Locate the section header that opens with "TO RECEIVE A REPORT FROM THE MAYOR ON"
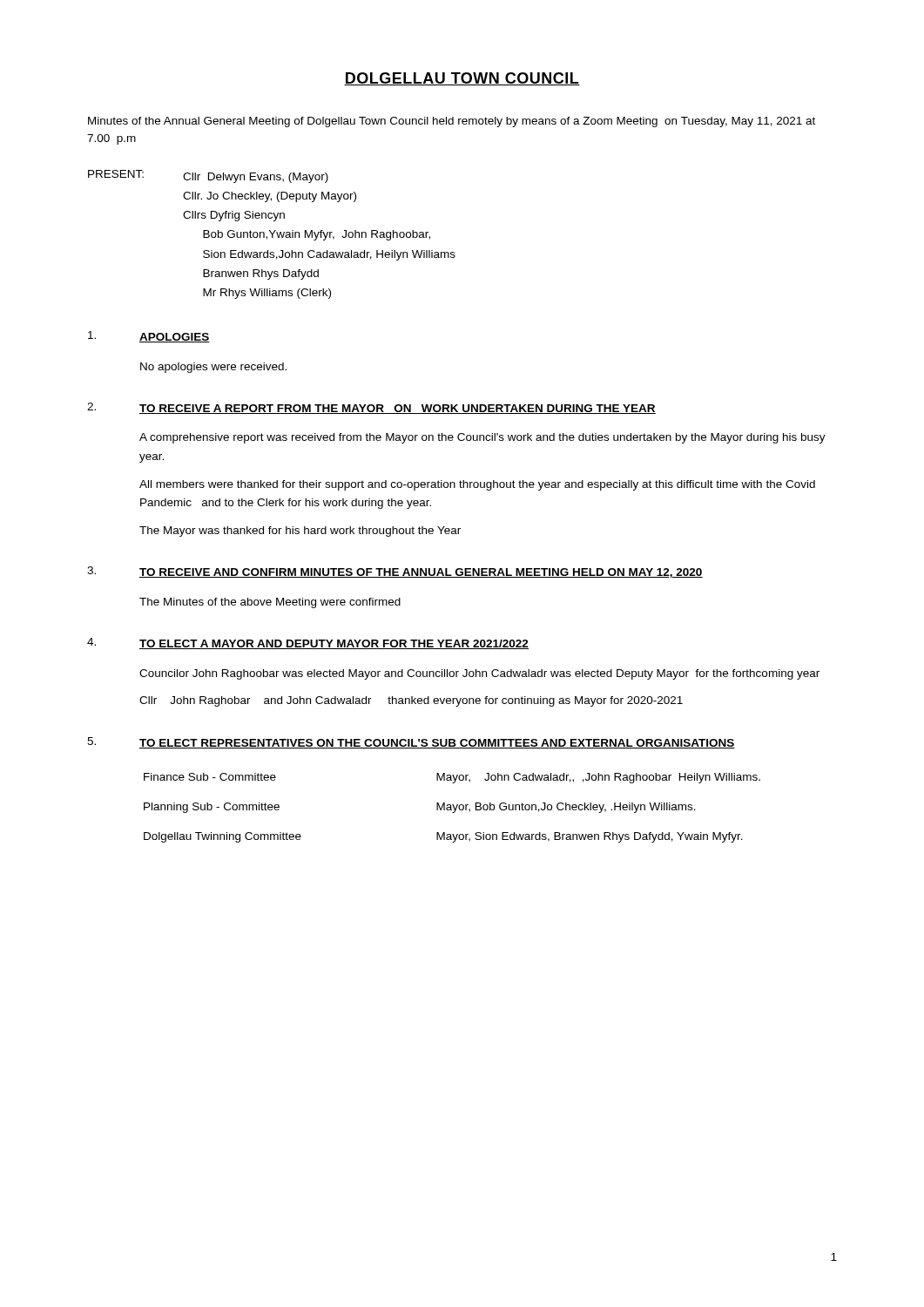924x1307 pixels. [x=397, y=408]
